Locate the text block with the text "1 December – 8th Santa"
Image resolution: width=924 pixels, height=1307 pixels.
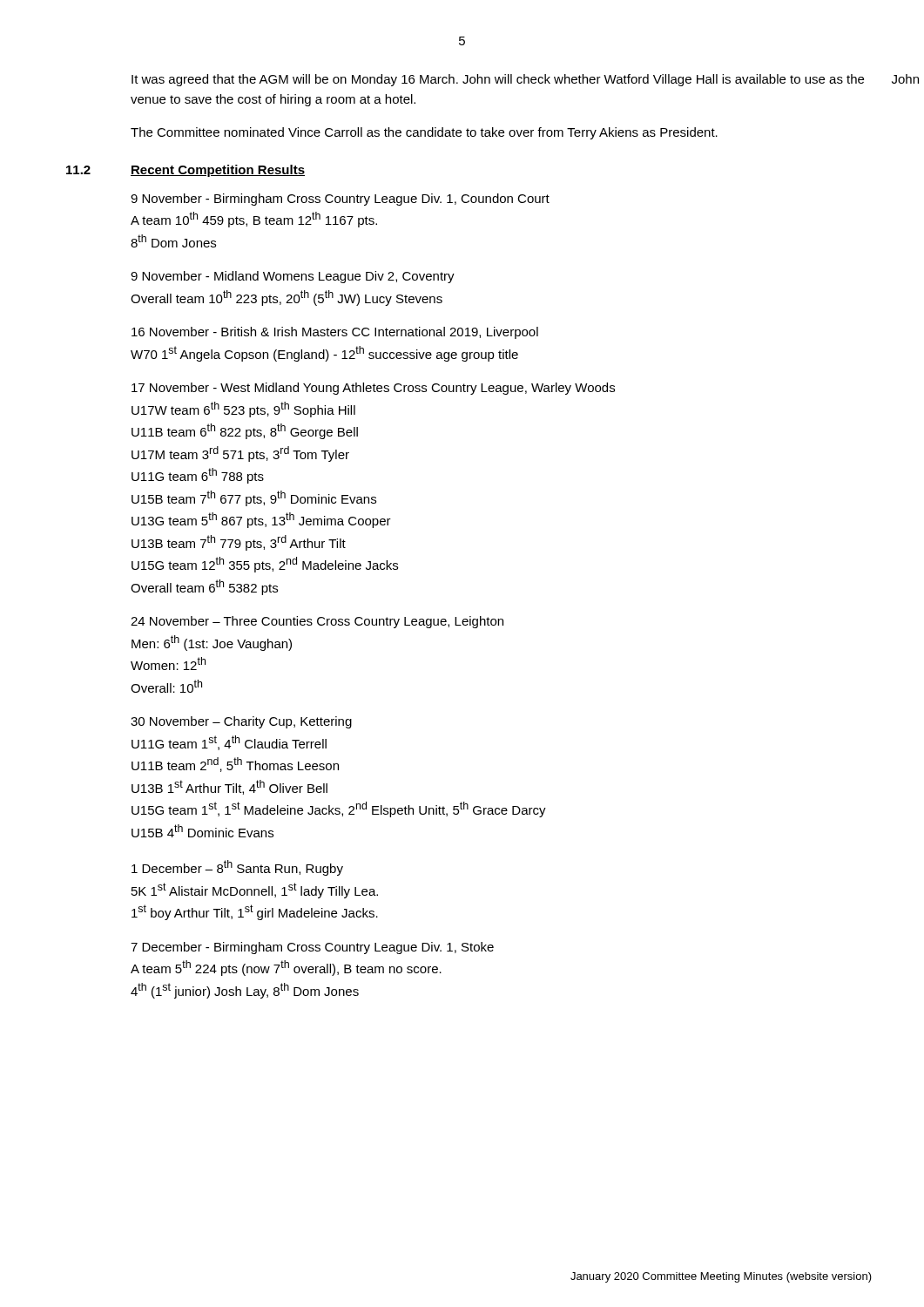point(255,889)
